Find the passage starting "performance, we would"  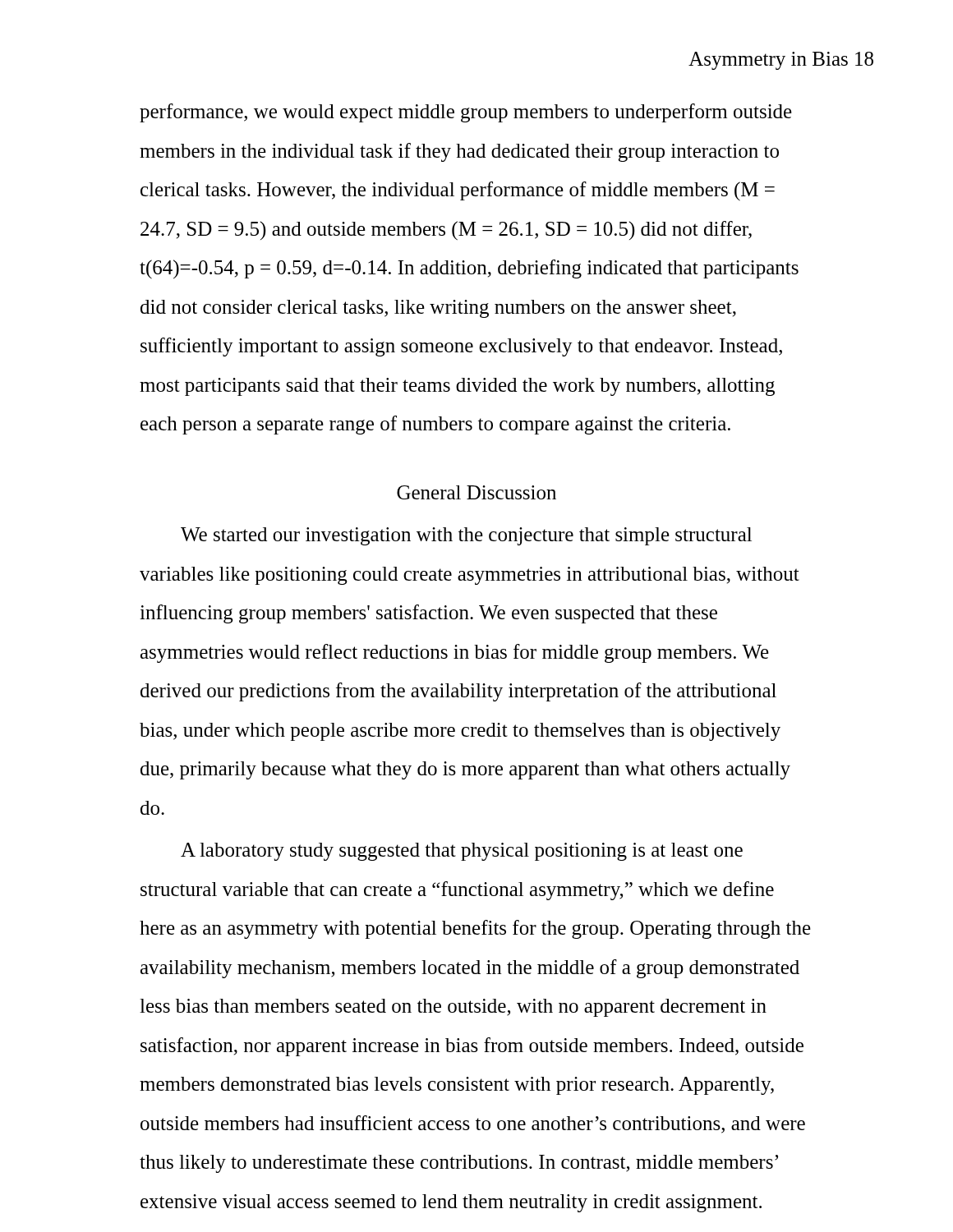tap(469, 267)
